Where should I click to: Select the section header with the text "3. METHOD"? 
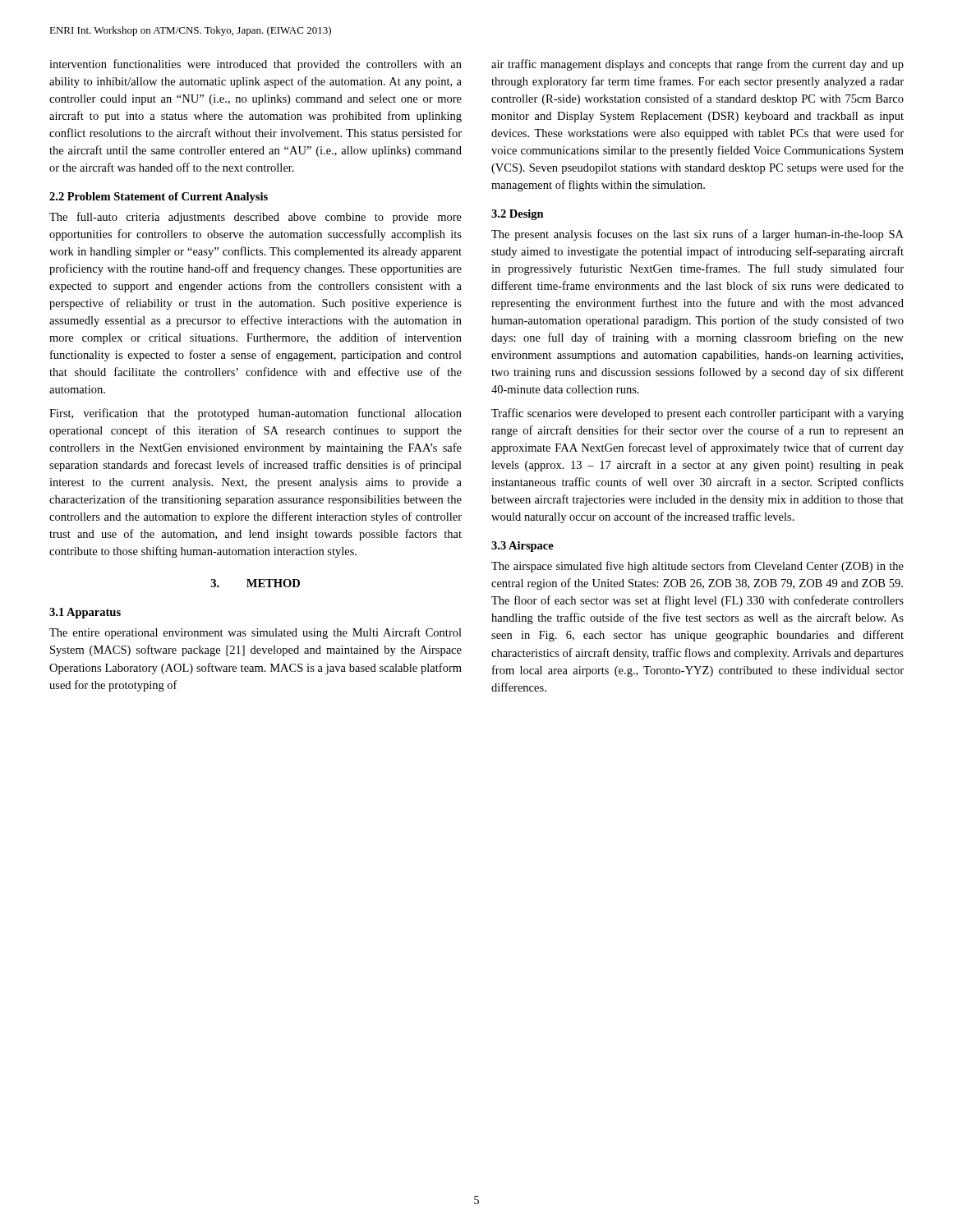[x=255, y=584]
